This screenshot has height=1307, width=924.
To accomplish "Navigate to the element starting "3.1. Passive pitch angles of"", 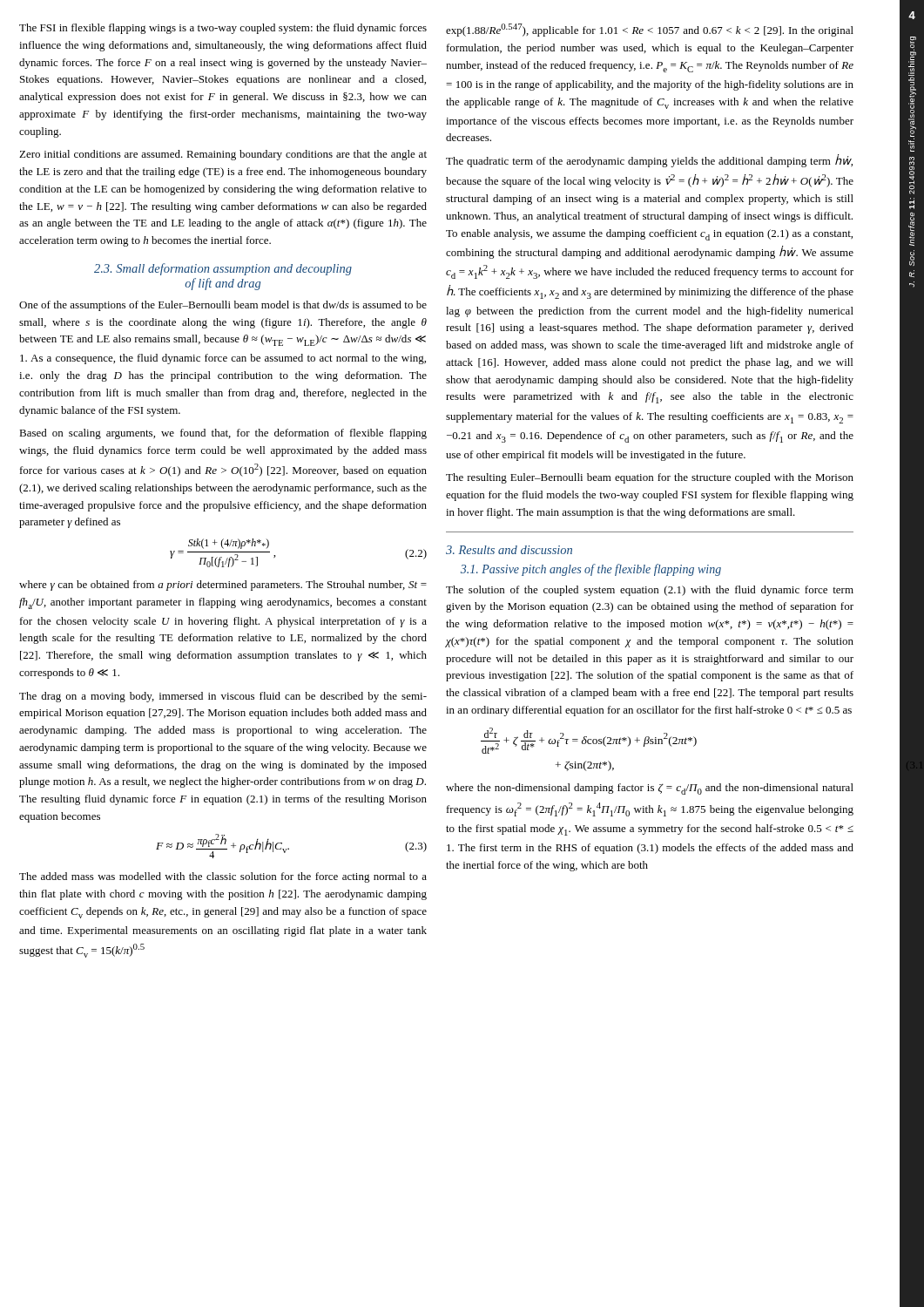I will point(650,570).
